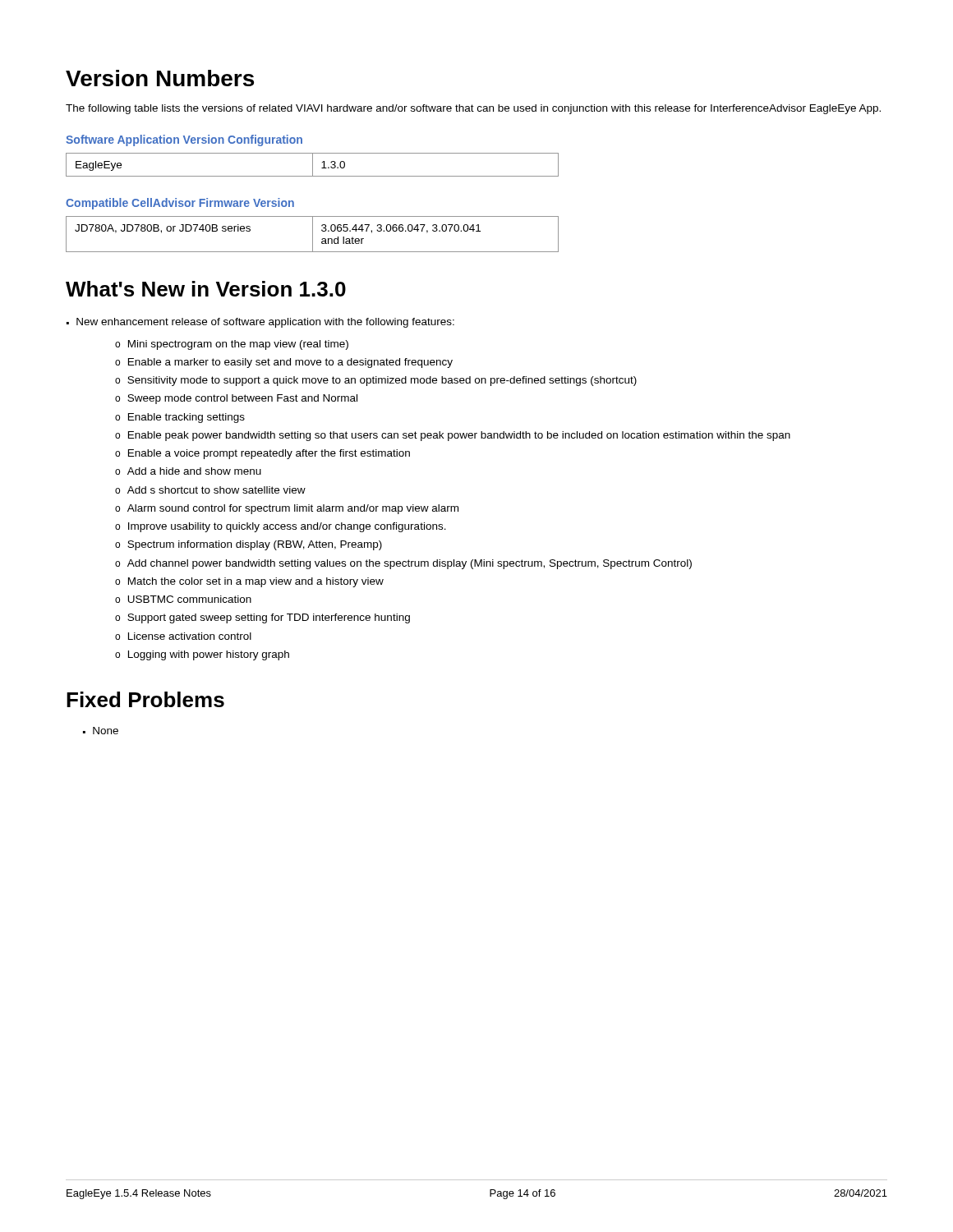The height and width of the screenshot is (1232, 953).
Task: Locate the text starting "Enable a marker to easily set and move"
Action: [290, 362]
